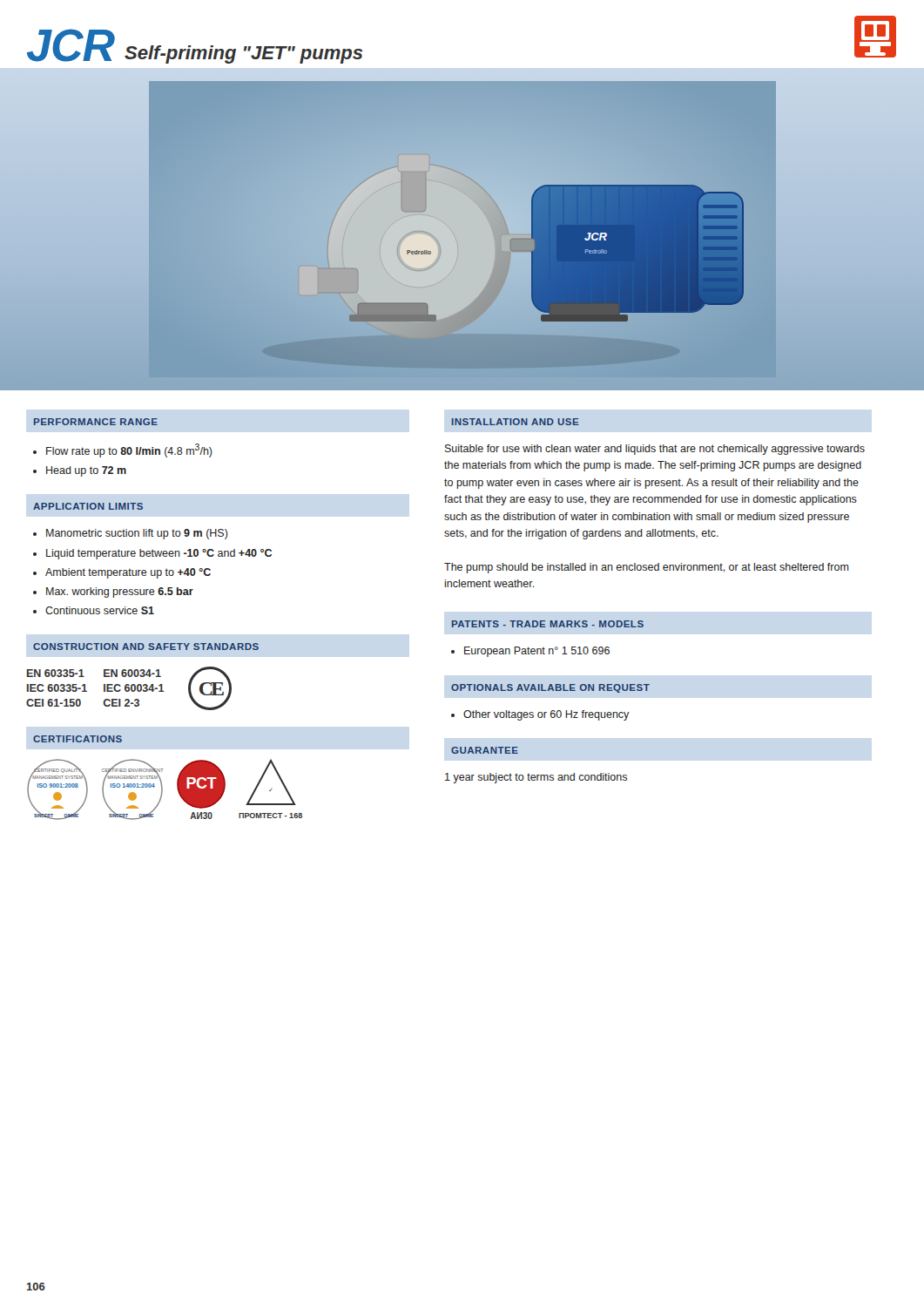This screenshot has width=924, height=1307.
Task: Click on the list item that says "Other voltages or 60 Hz frequency"
Action: [x=546, y=714]
